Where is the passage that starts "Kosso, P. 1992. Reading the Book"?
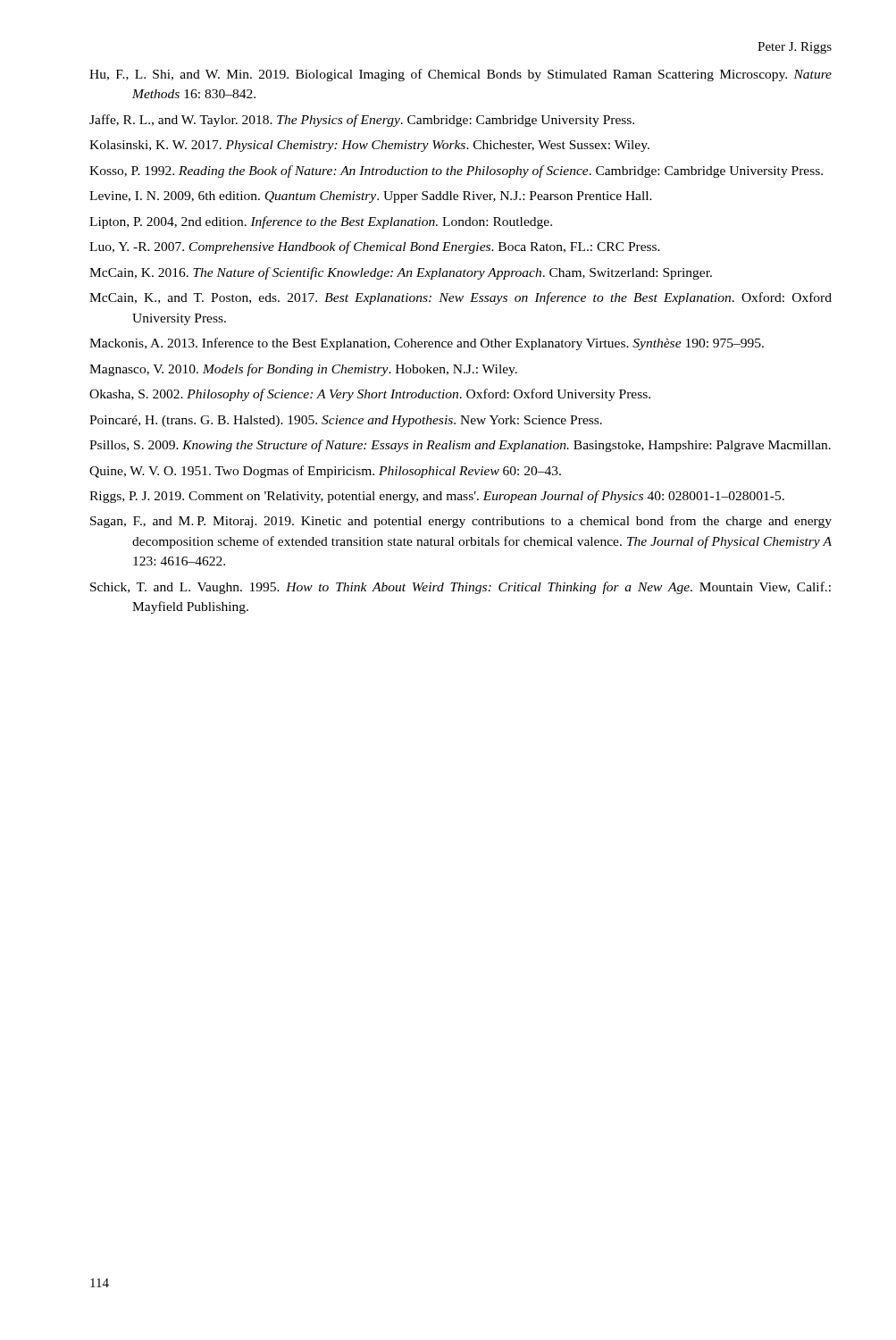This screenshot has height=1340, width=896. 457,170
